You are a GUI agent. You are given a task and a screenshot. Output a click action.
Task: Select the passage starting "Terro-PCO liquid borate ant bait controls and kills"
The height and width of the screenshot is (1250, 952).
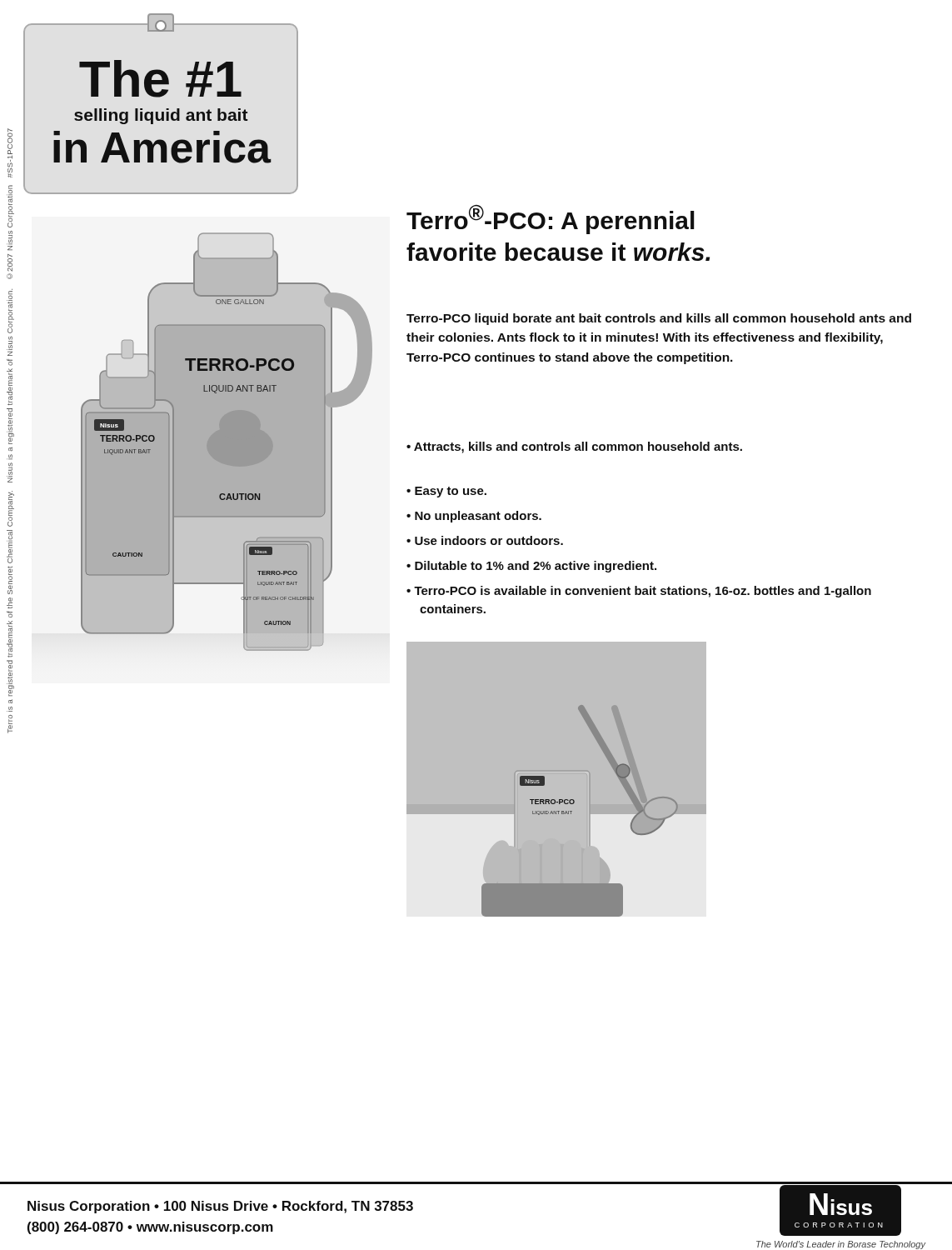tap(664, 337)
